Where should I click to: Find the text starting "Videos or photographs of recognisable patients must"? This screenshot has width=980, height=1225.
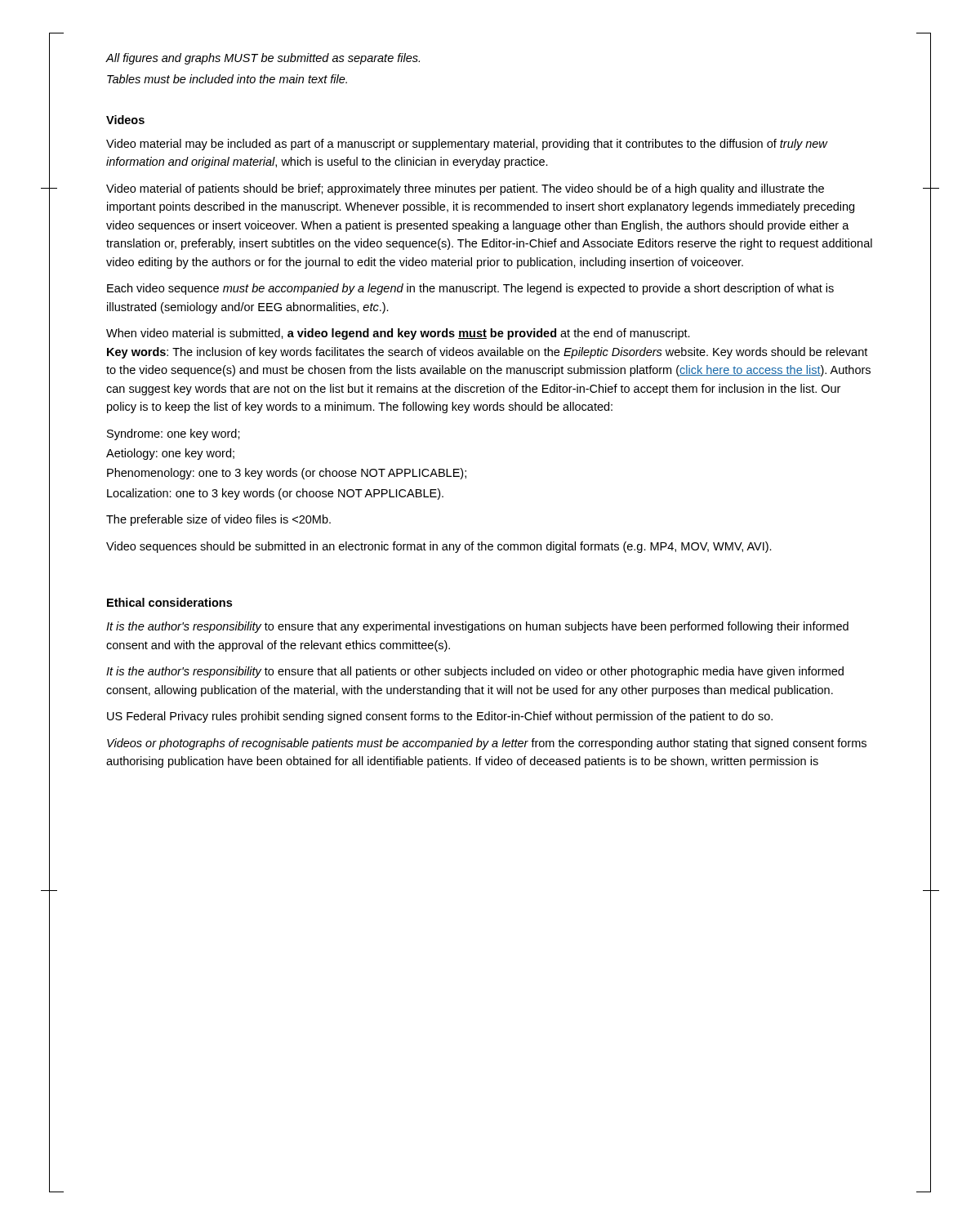tap(487, 752)
